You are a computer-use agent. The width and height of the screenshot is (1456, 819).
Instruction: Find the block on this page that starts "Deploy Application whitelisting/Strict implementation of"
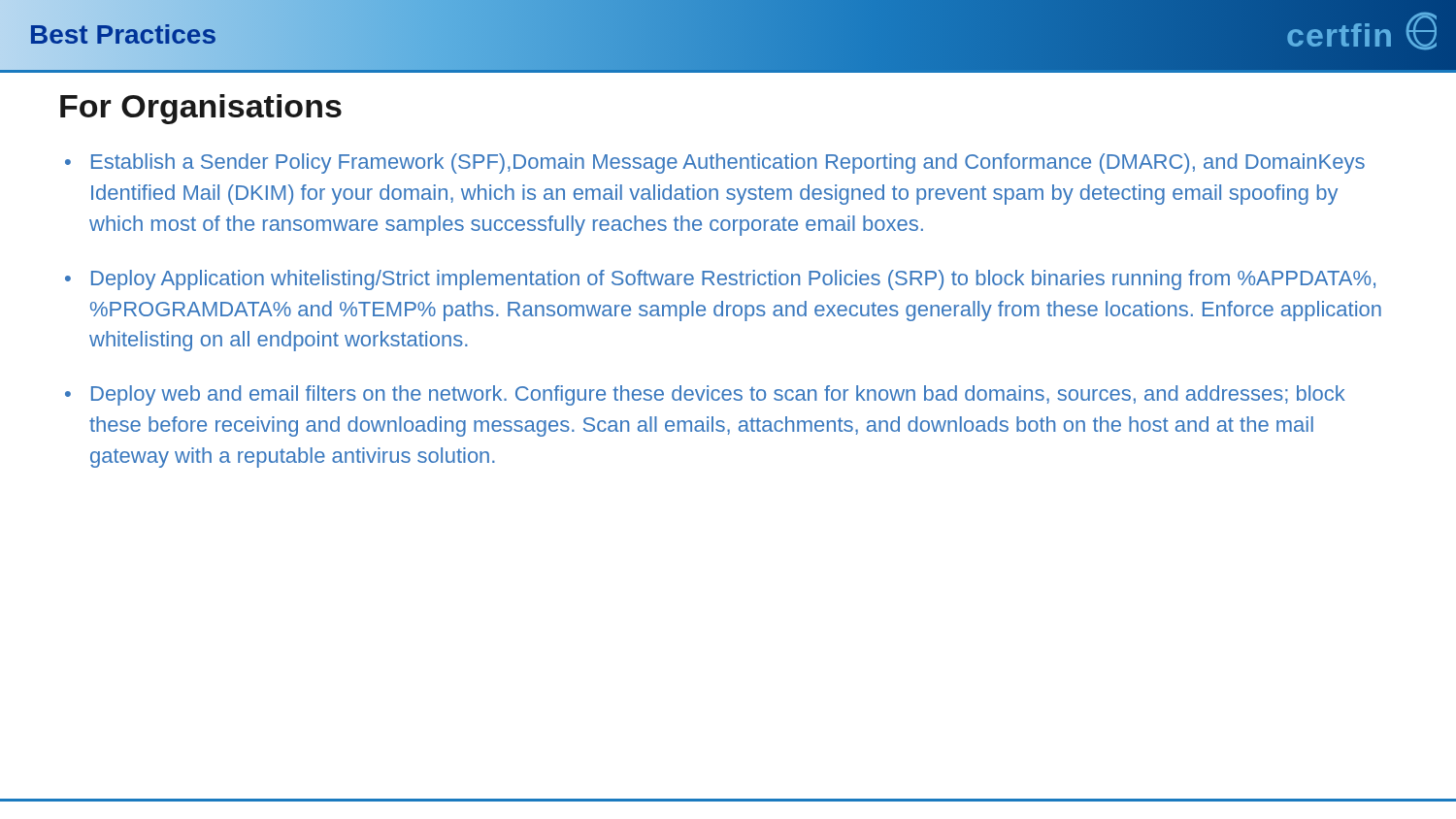tap(736, 309)
